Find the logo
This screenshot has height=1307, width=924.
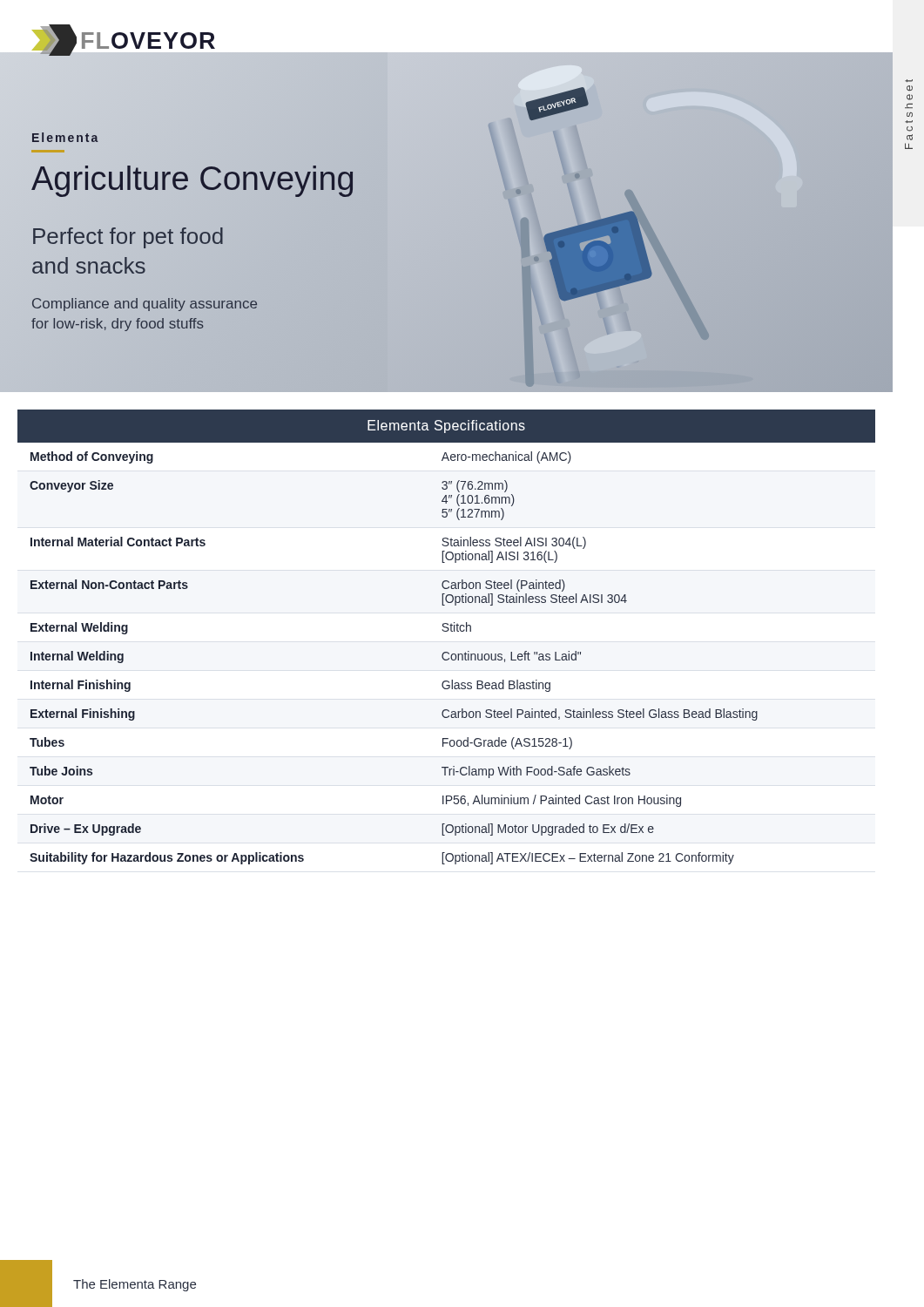[x=124, y=41]
